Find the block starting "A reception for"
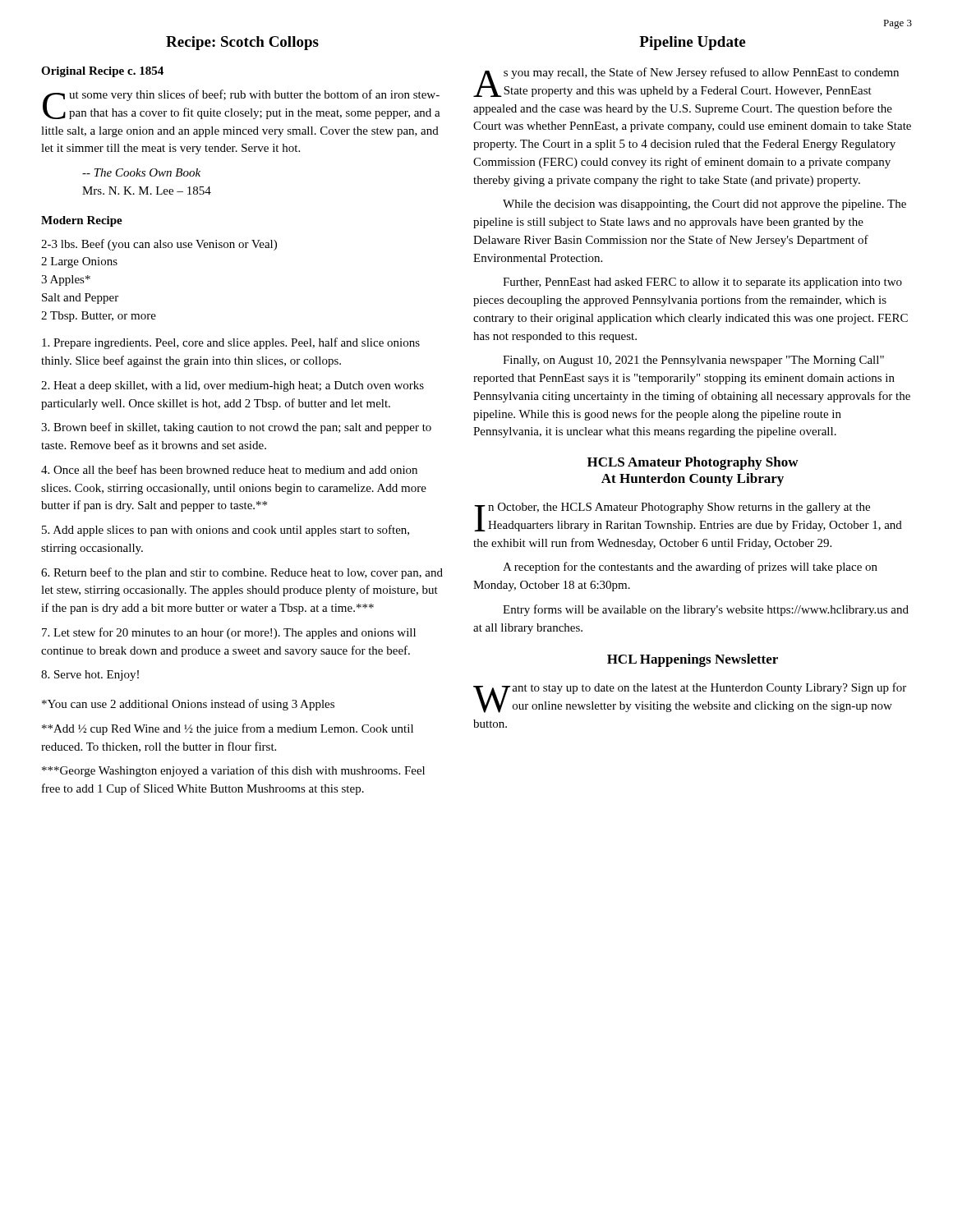Viewport: 953px width, 1232px height. [x=675, y=576]
